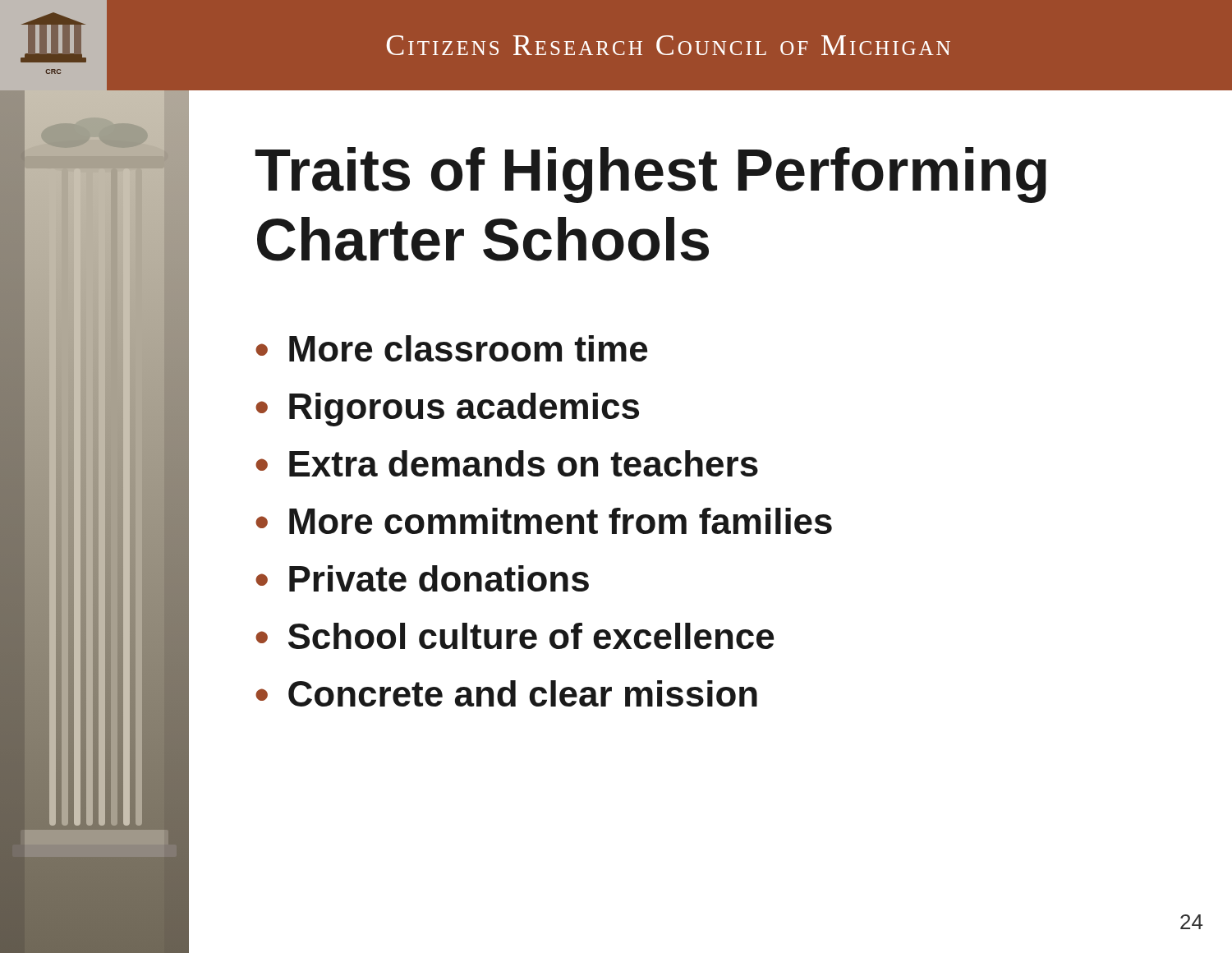The width and height of the screenshot is (1232, 953).
Task: Click on the text starting "•Private donations"
Action: [422, 579]
